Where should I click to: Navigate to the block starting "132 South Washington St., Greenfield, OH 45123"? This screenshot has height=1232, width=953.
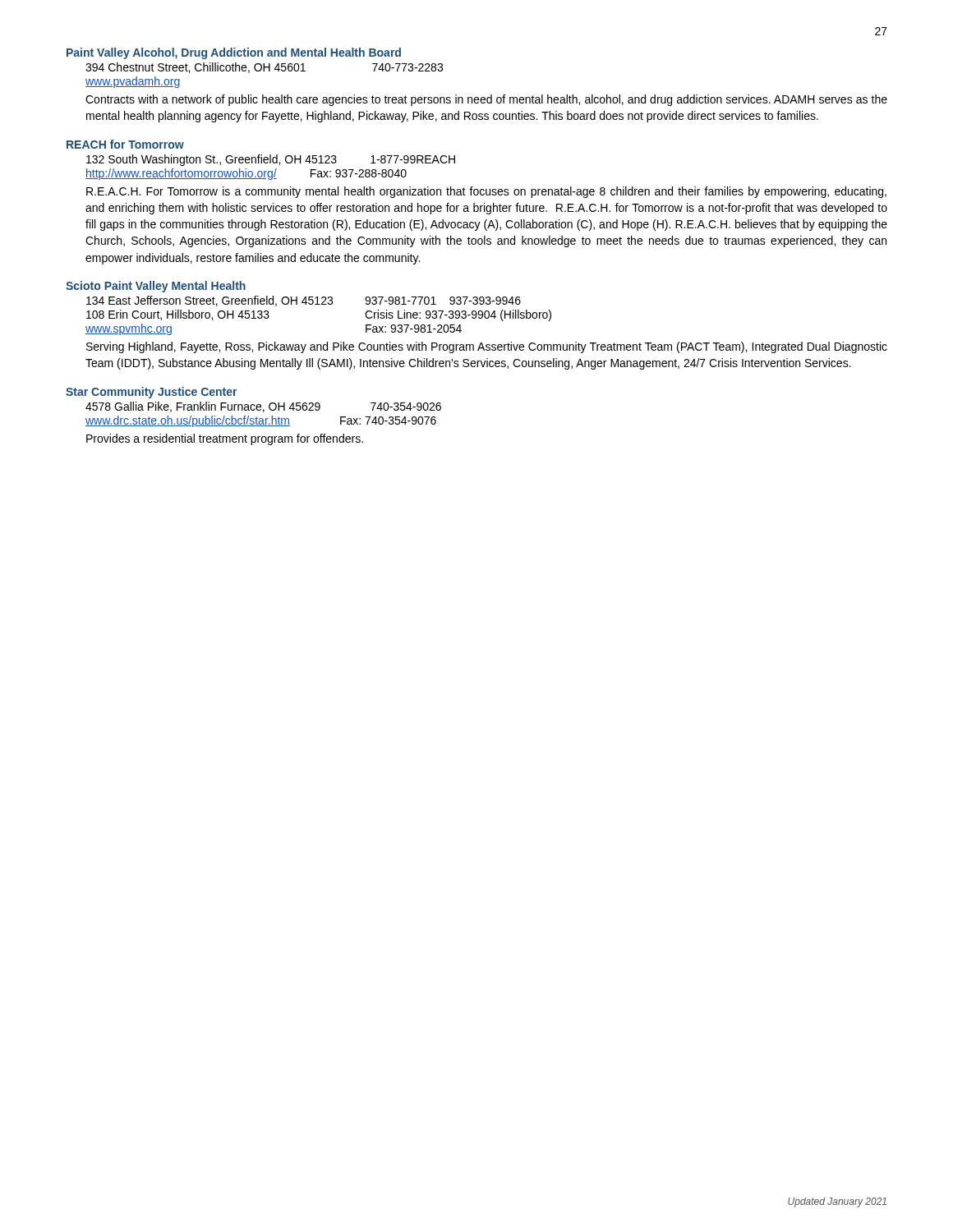click(271, 160)
